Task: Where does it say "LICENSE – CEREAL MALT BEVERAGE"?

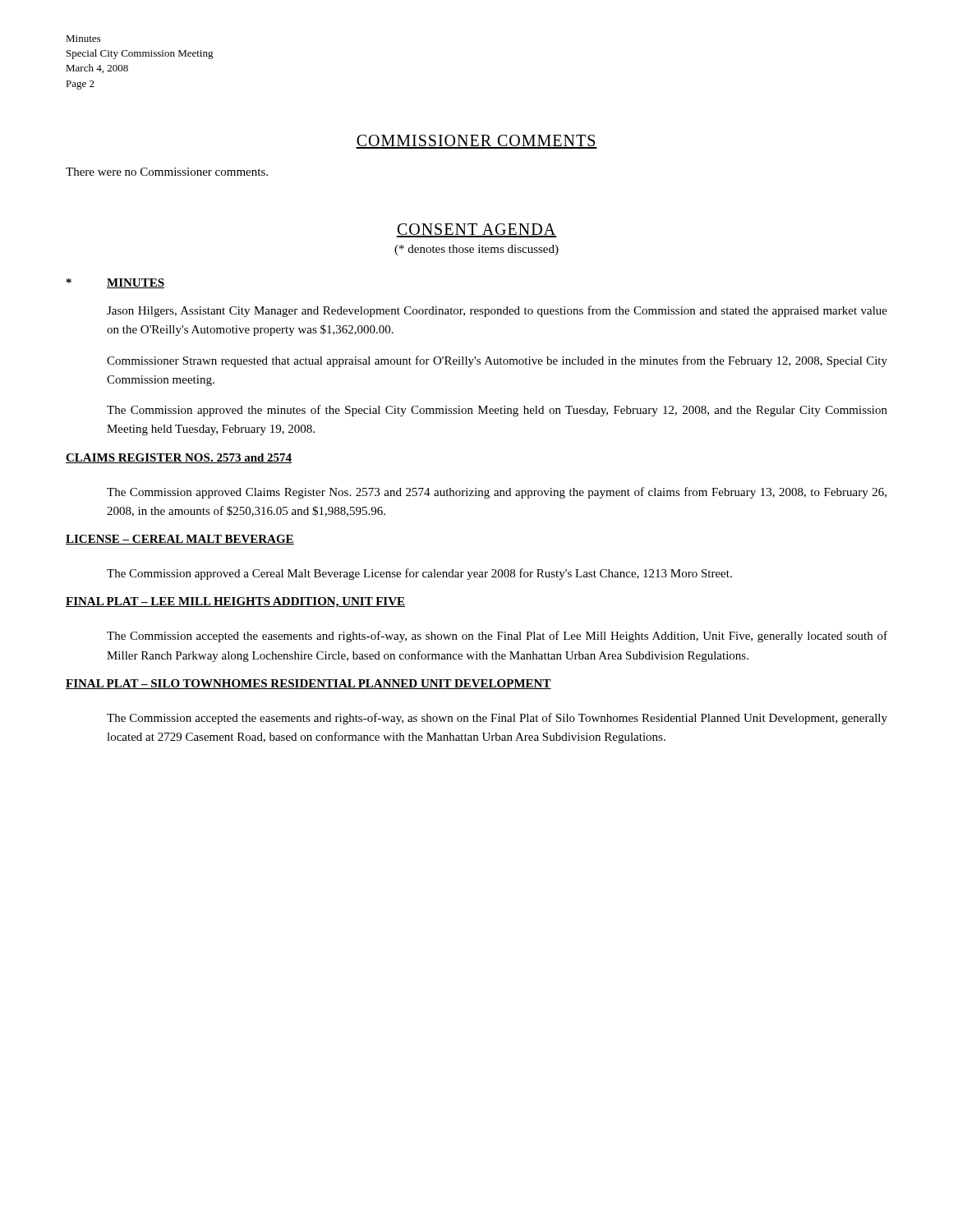Action: click(180, 540)
